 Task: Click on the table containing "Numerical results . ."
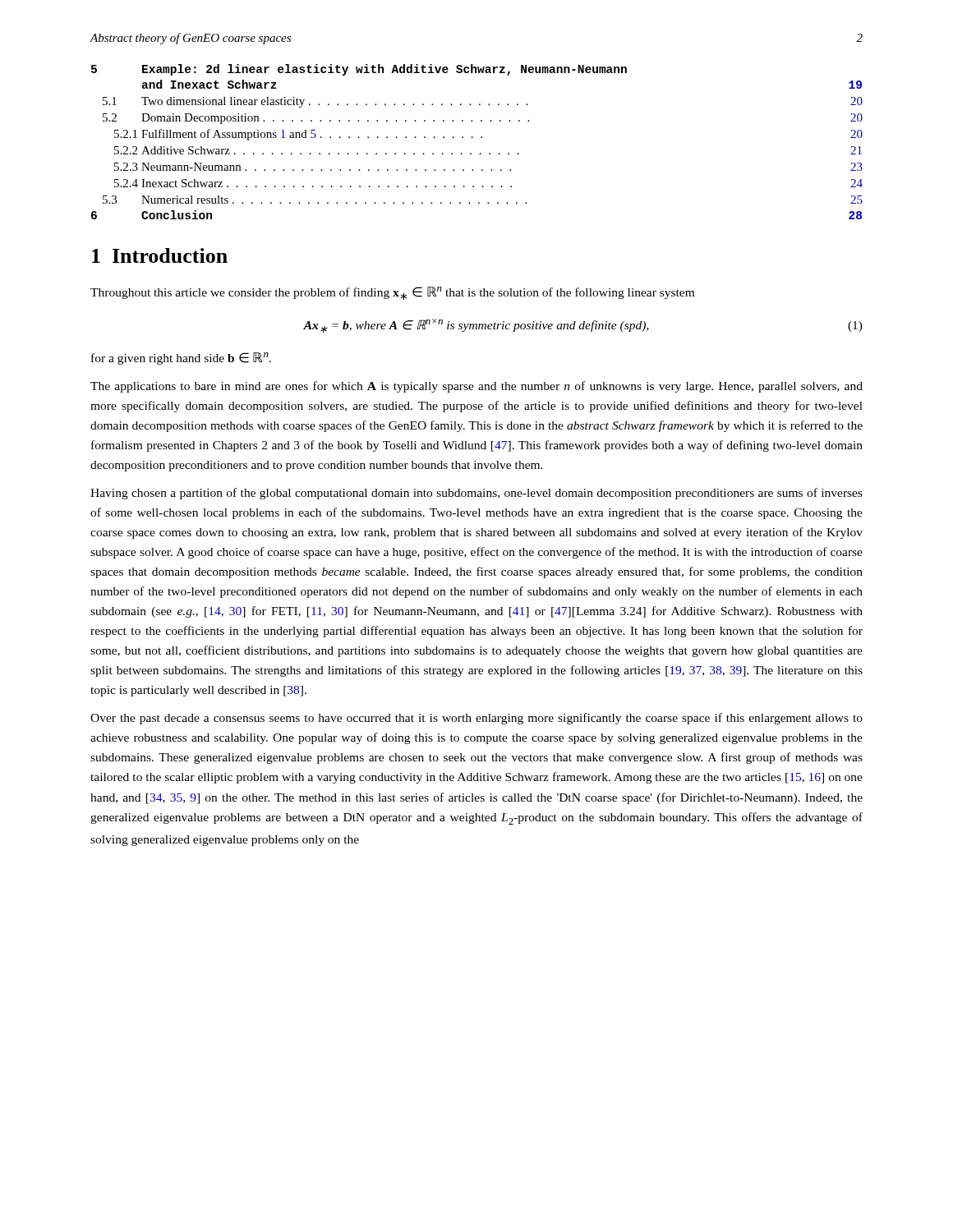click(476, 143)
